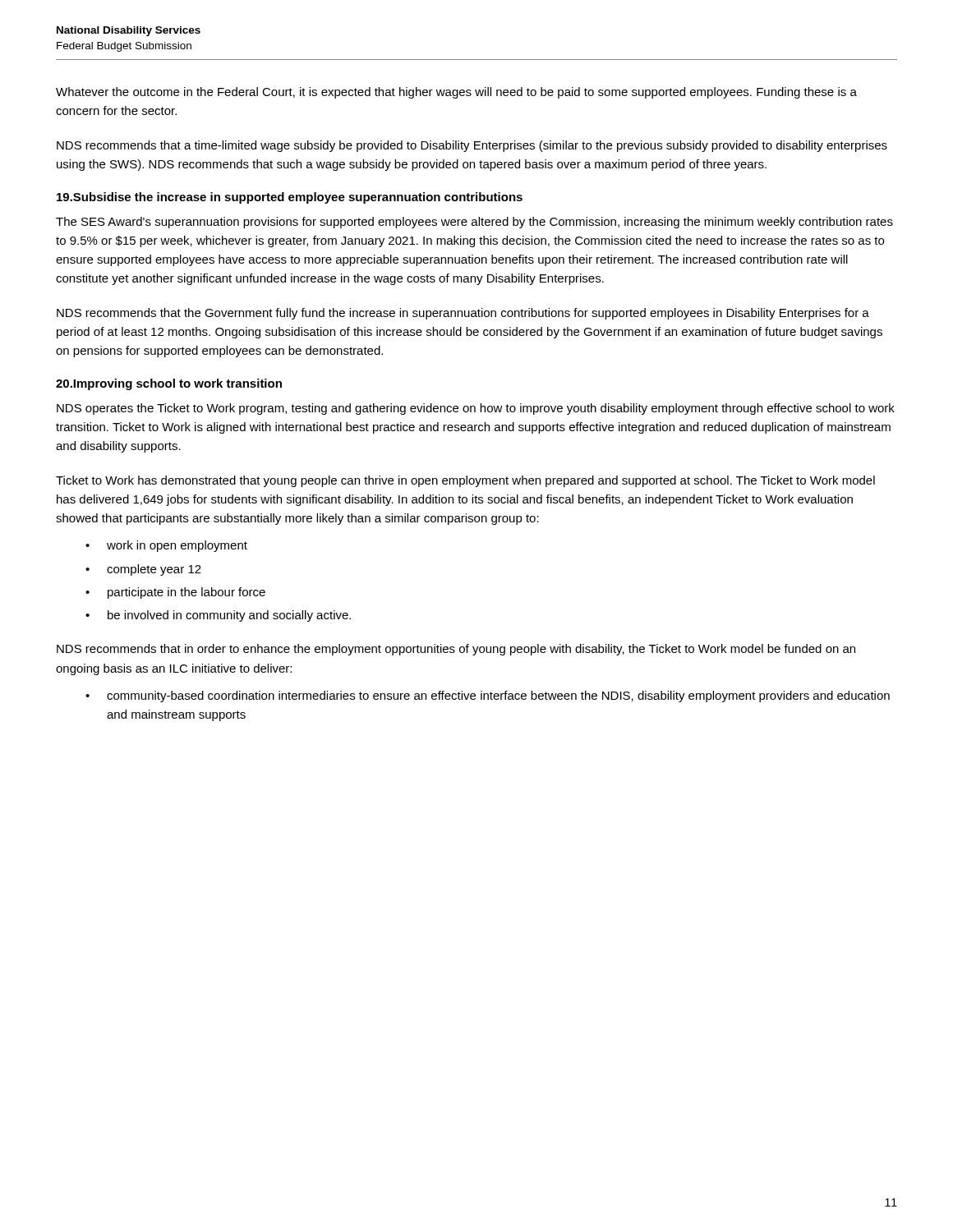
Task: Find the block on this page that starts "The SES Award's superannuation"
Action: (474, 250)
